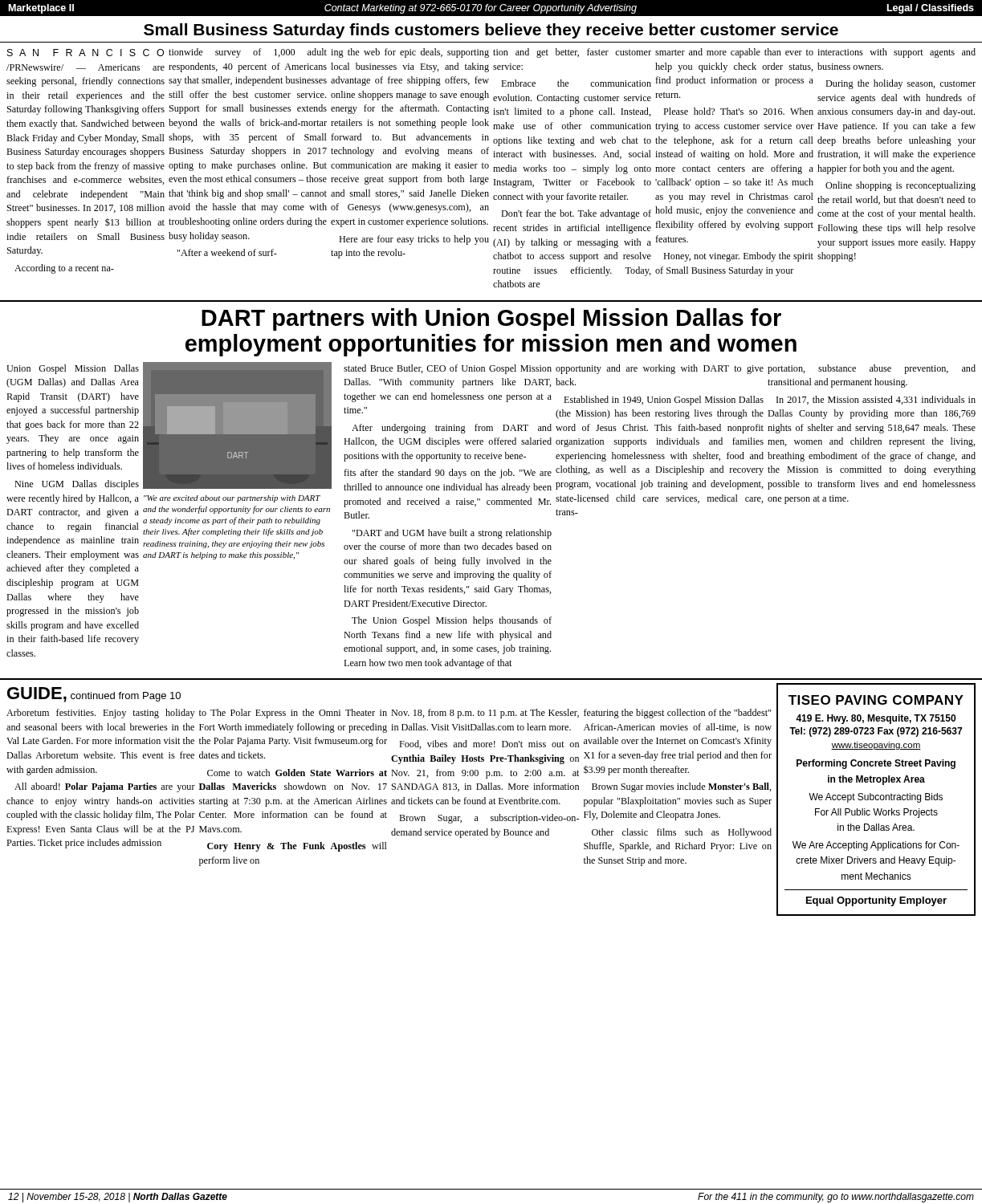The height and width of the screenshot is (1204, 982).
Task: Find the passage starting "Union Gospel Mission Dallas (UGM"
Action: (x=73, y=511)
